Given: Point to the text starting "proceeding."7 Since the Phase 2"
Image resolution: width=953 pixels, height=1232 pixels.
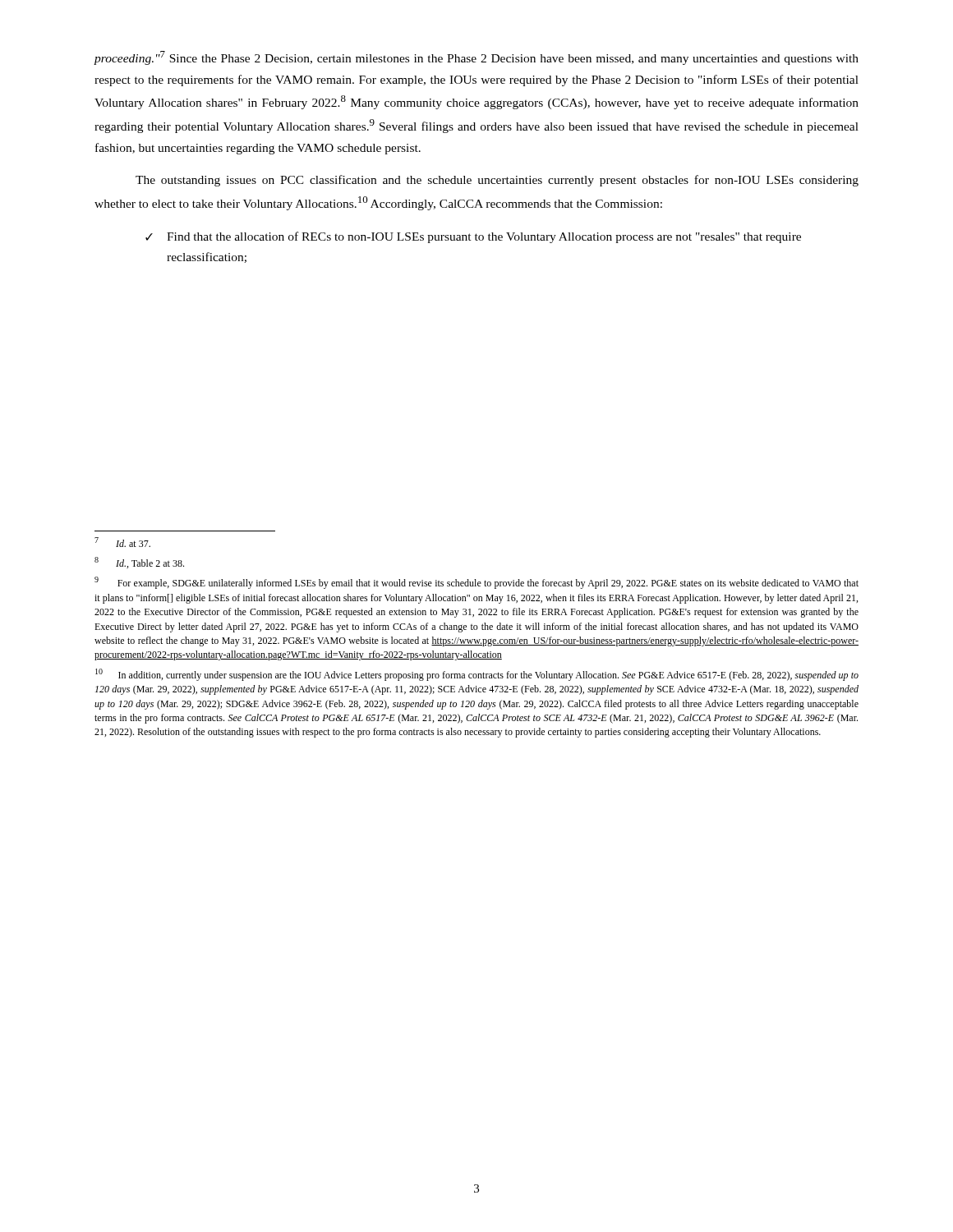Looking at the screenshot, I should pyautogui.click(x=476, y=102).
